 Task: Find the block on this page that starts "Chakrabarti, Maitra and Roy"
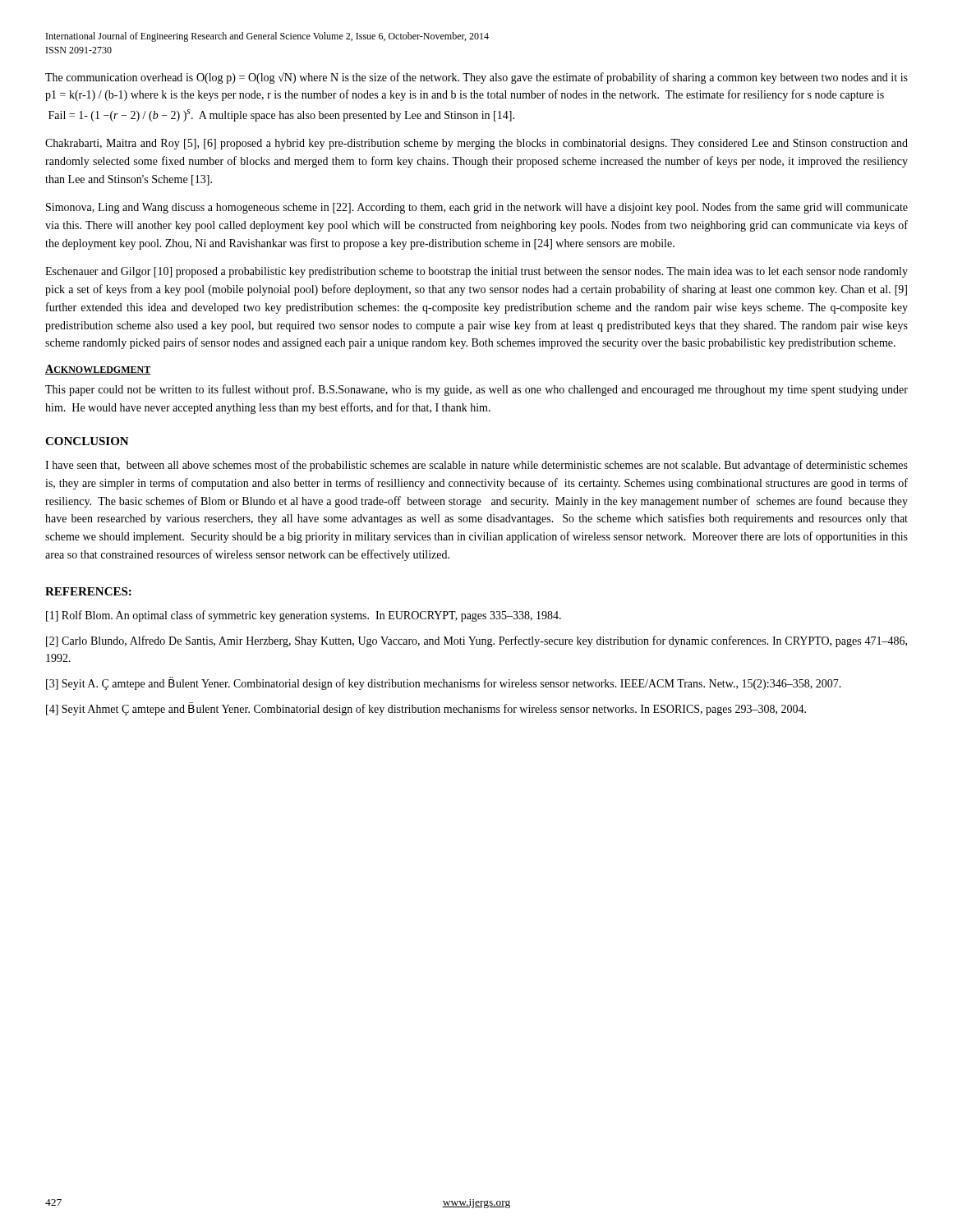pyautogui.click(x=476, y=161)
